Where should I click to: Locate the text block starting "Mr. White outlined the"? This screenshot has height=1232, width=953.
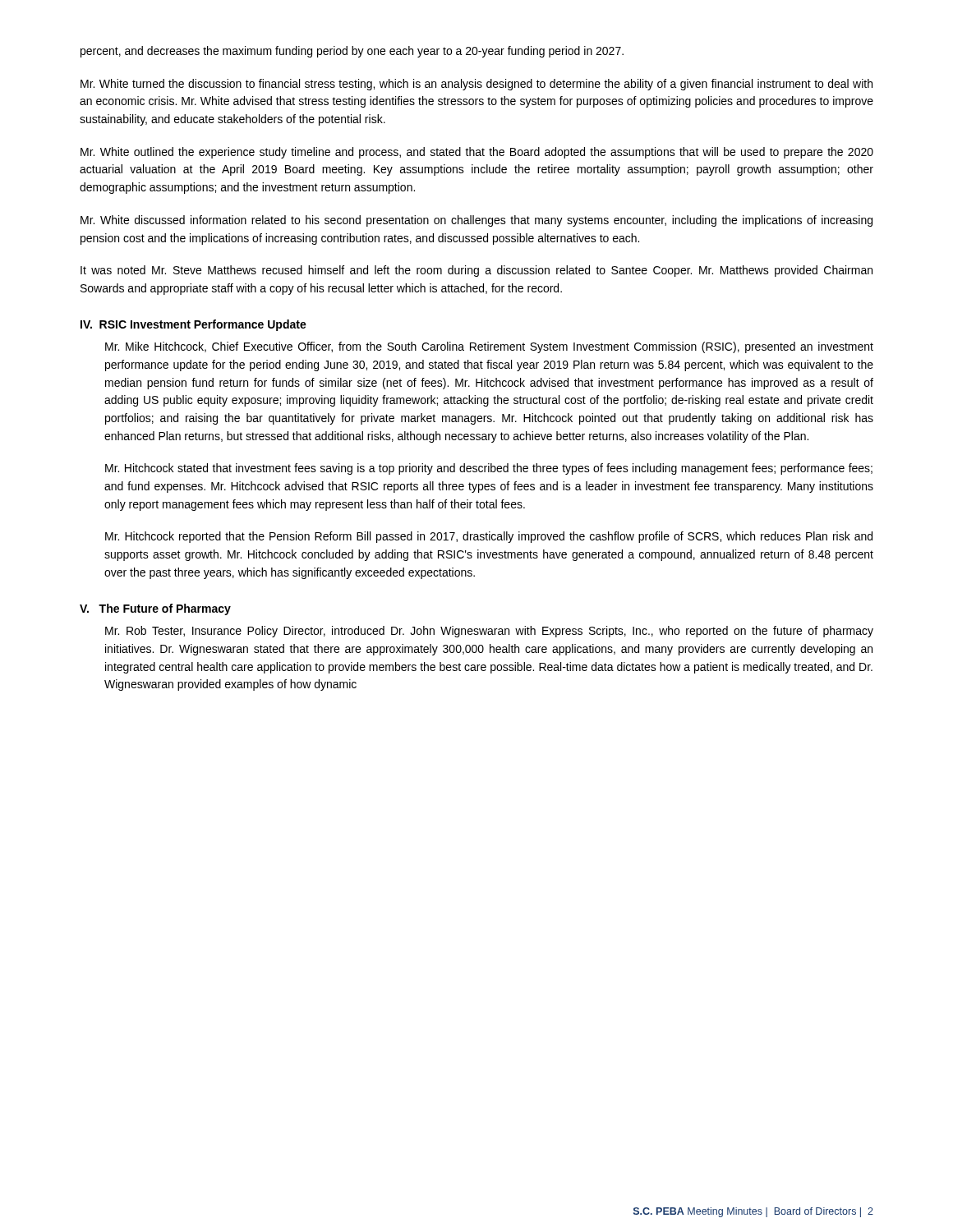pos(476,170)
